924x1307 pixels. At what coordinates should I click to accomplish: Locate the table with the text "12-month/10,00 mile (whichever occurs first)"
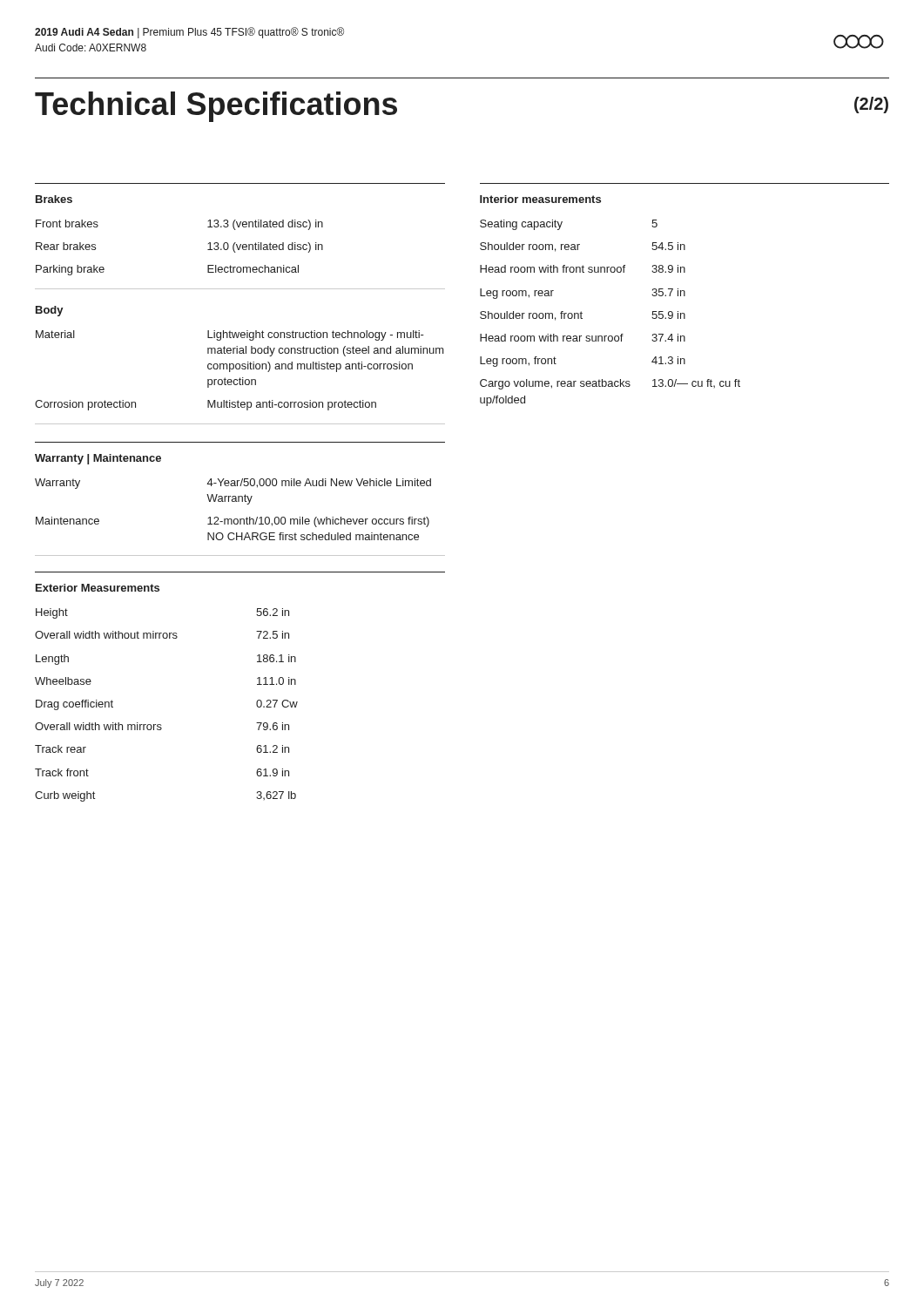point(240,510)
